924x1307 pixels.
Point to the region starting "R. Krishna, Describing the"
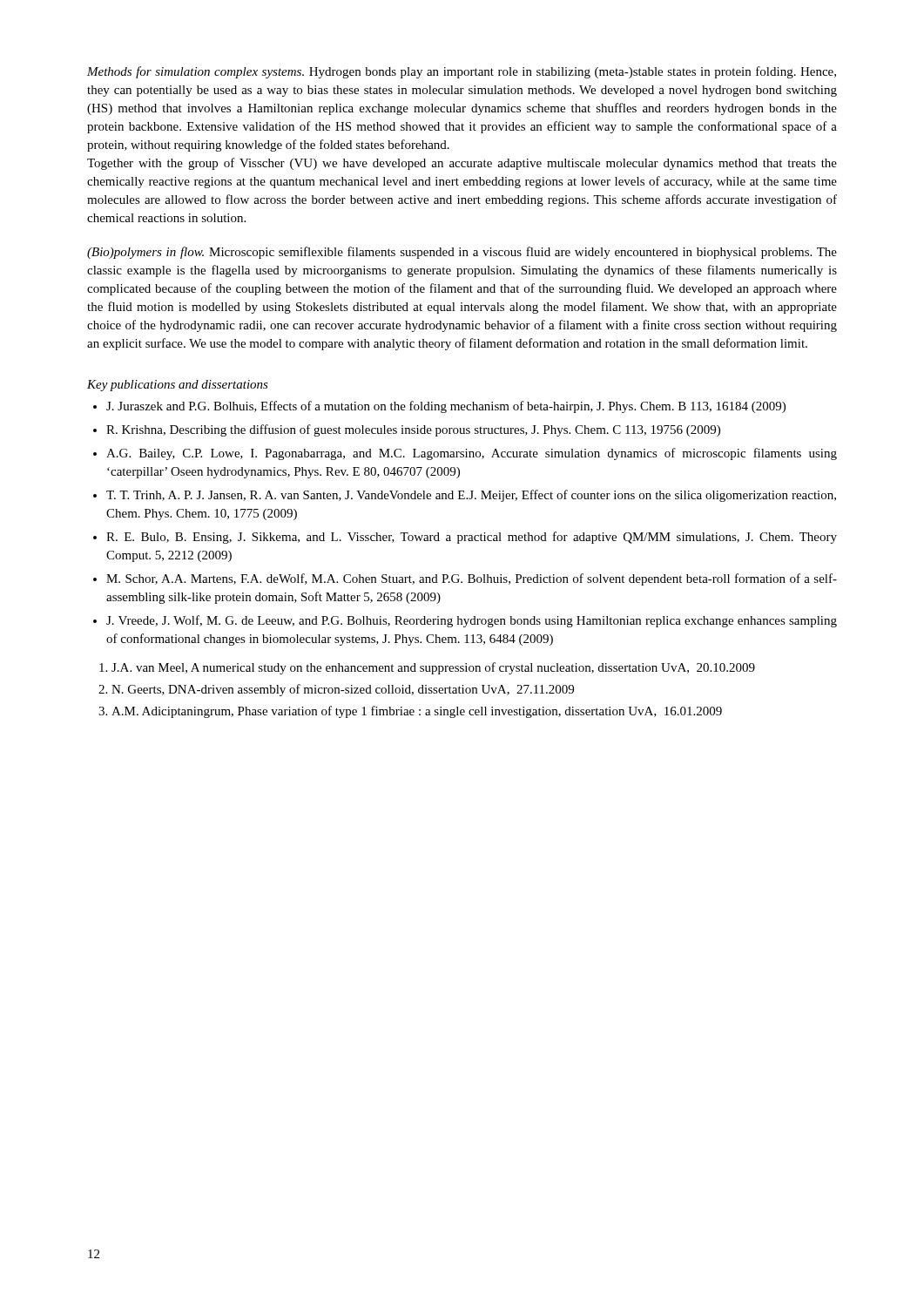(x=472, y=430)
